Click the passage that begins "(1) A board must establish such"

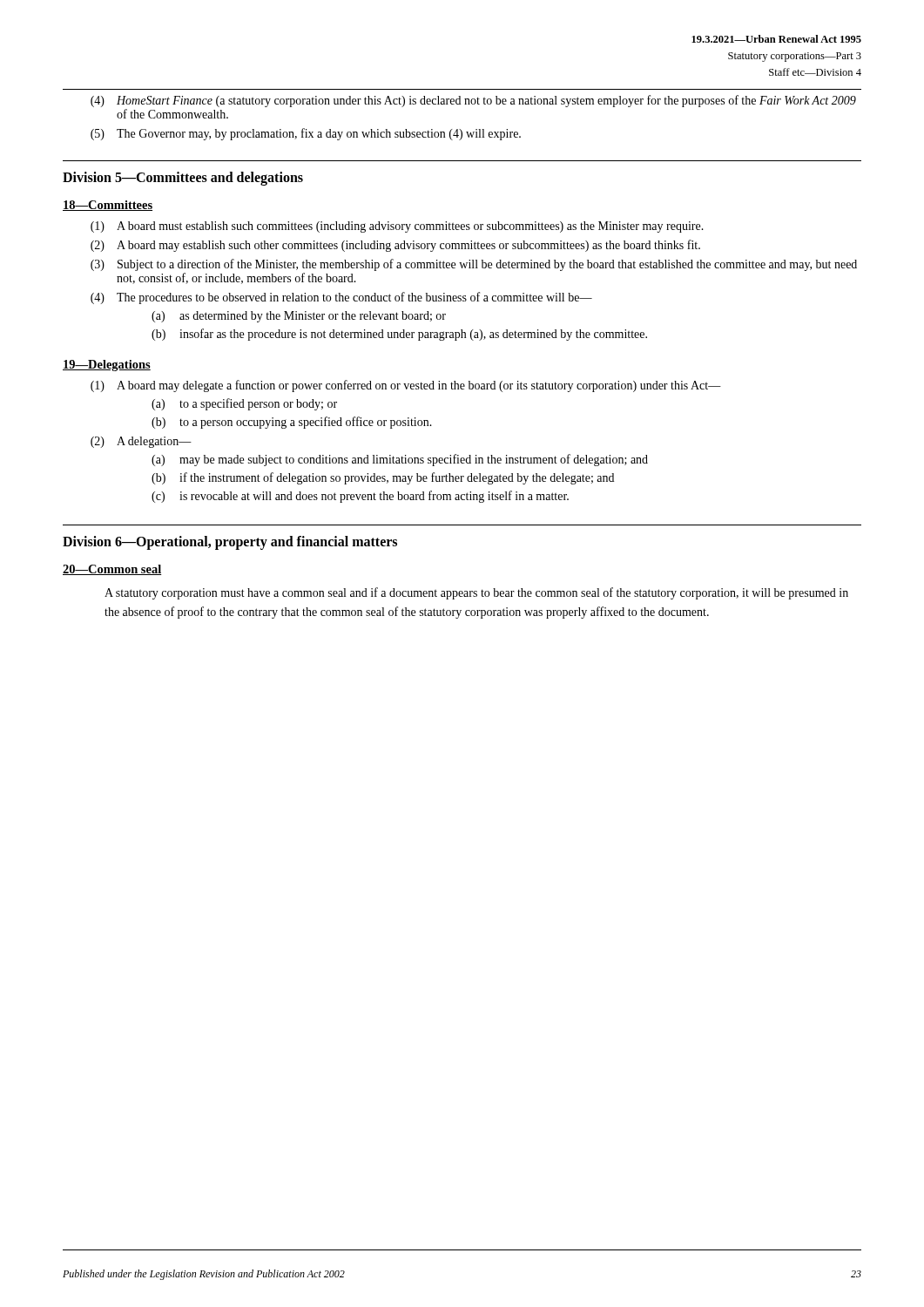tap(462, 227)
